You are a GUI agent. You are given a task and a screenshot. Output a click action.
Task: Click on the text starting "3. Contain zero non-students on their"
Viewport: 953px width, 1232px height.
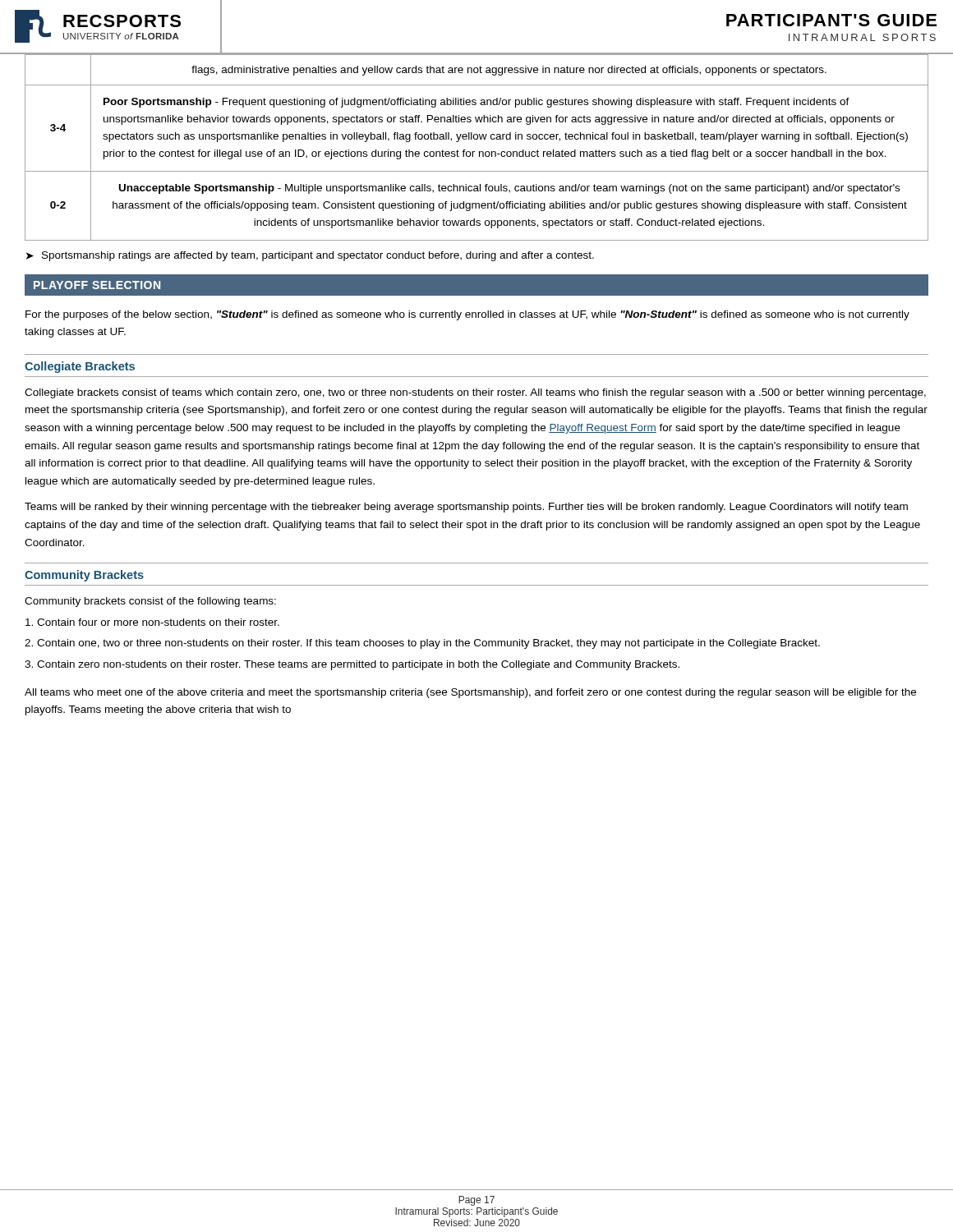tap(353, 664)
